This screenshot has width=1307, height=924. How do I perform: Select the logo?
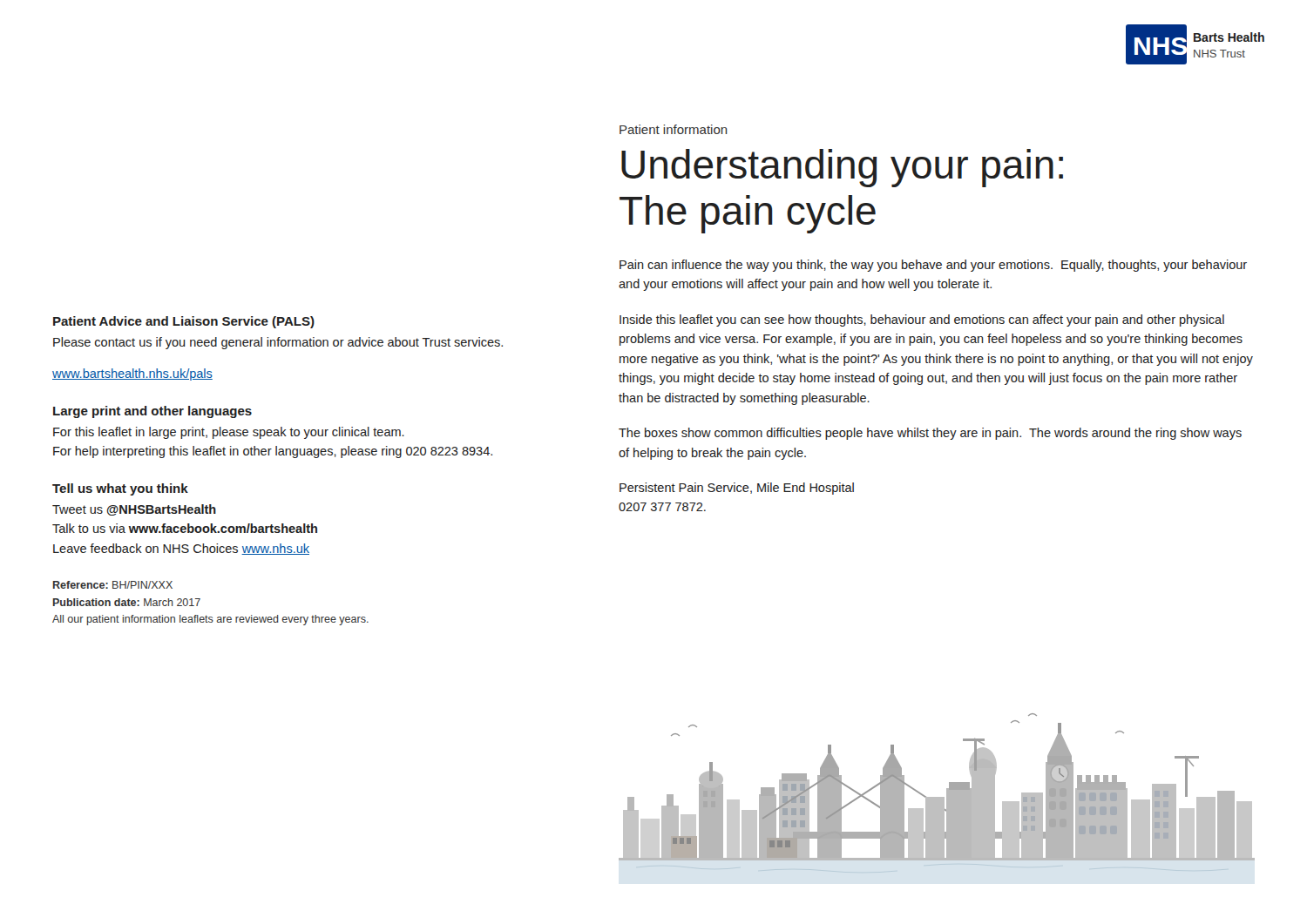[x=1195, y=57]
